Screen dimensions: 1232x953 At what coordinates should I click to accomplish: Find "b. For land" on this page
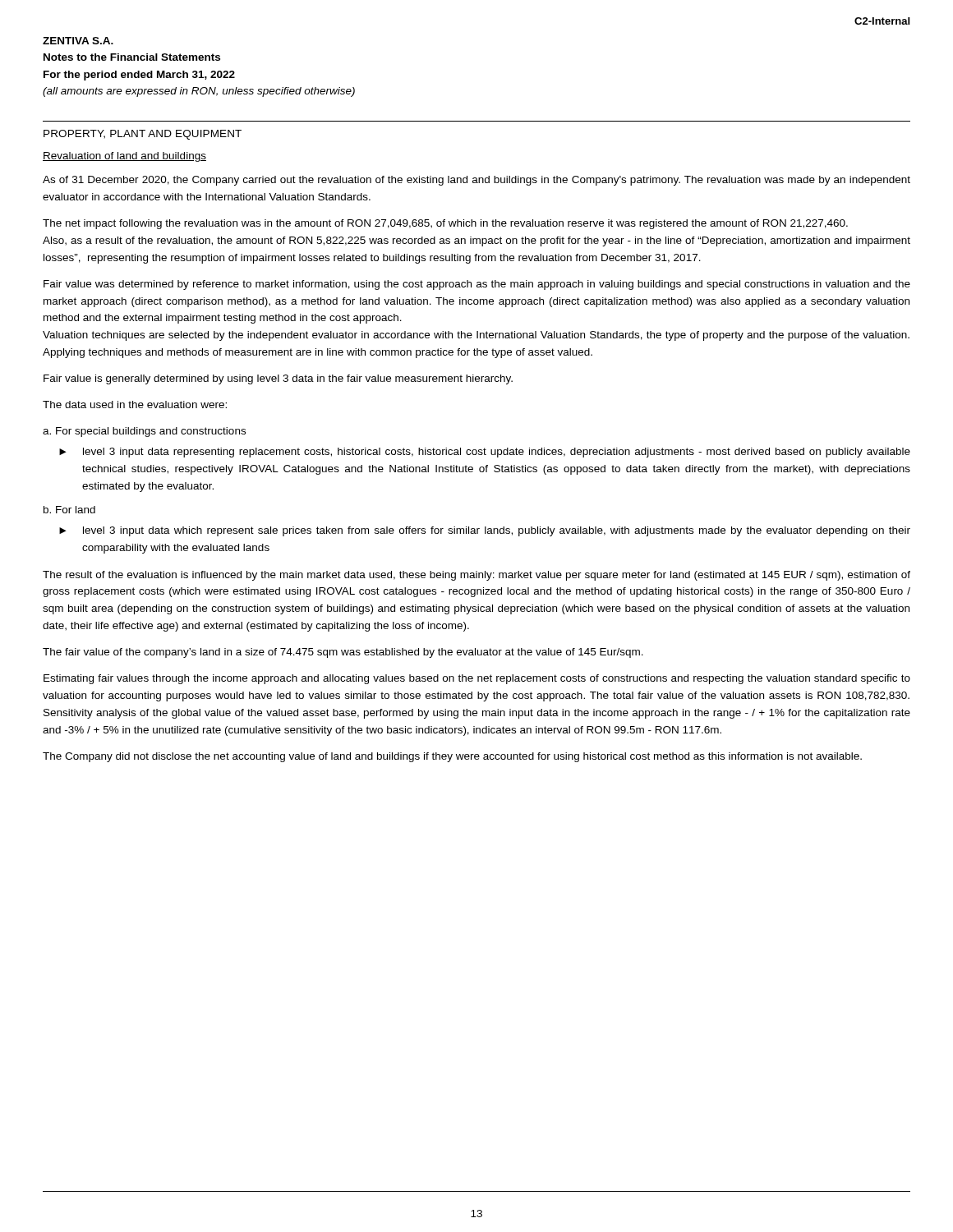(69, 510)
